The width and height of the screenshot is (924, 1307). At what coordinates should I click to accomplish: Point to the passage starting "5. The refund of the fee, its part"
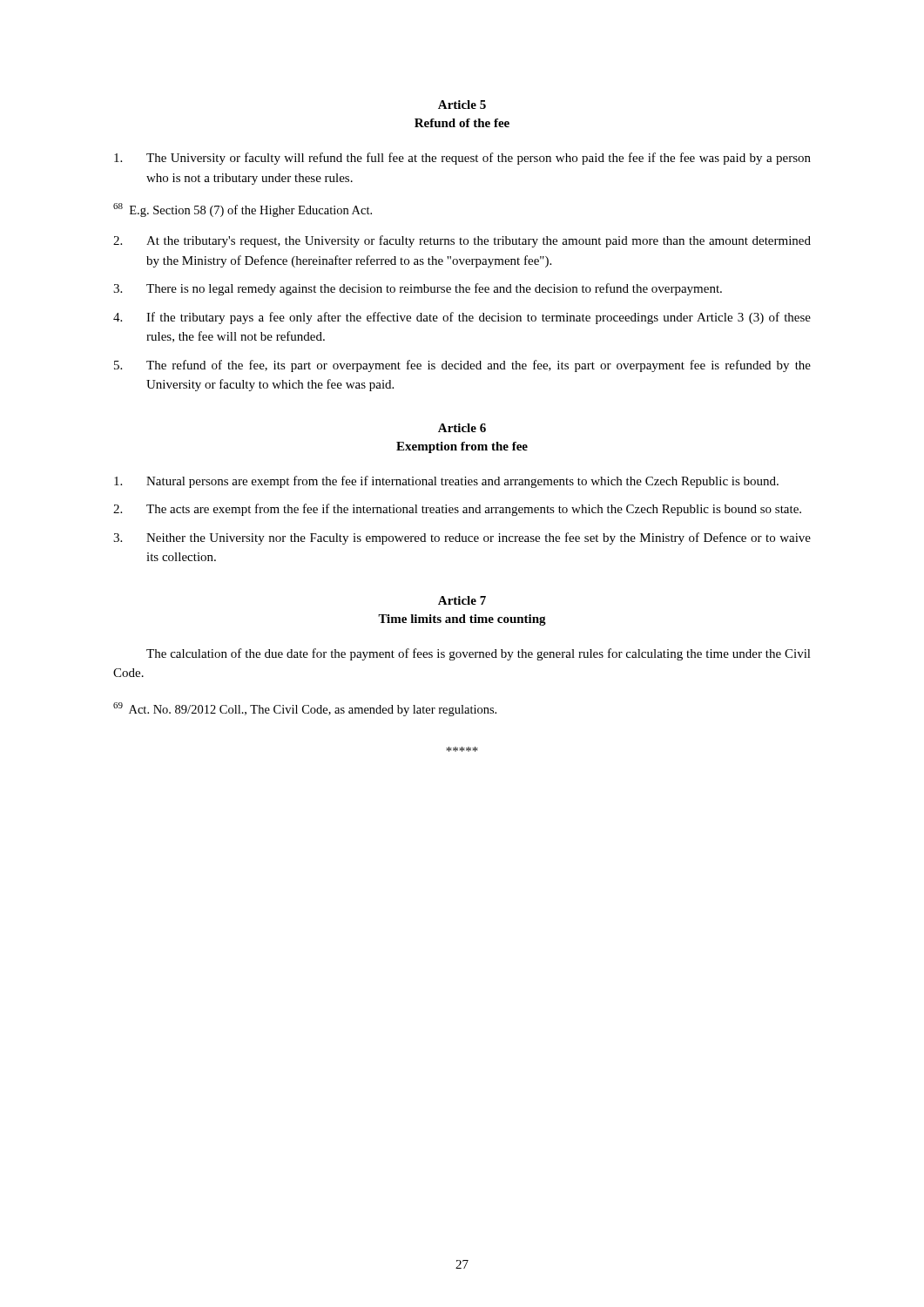point(462,375)
